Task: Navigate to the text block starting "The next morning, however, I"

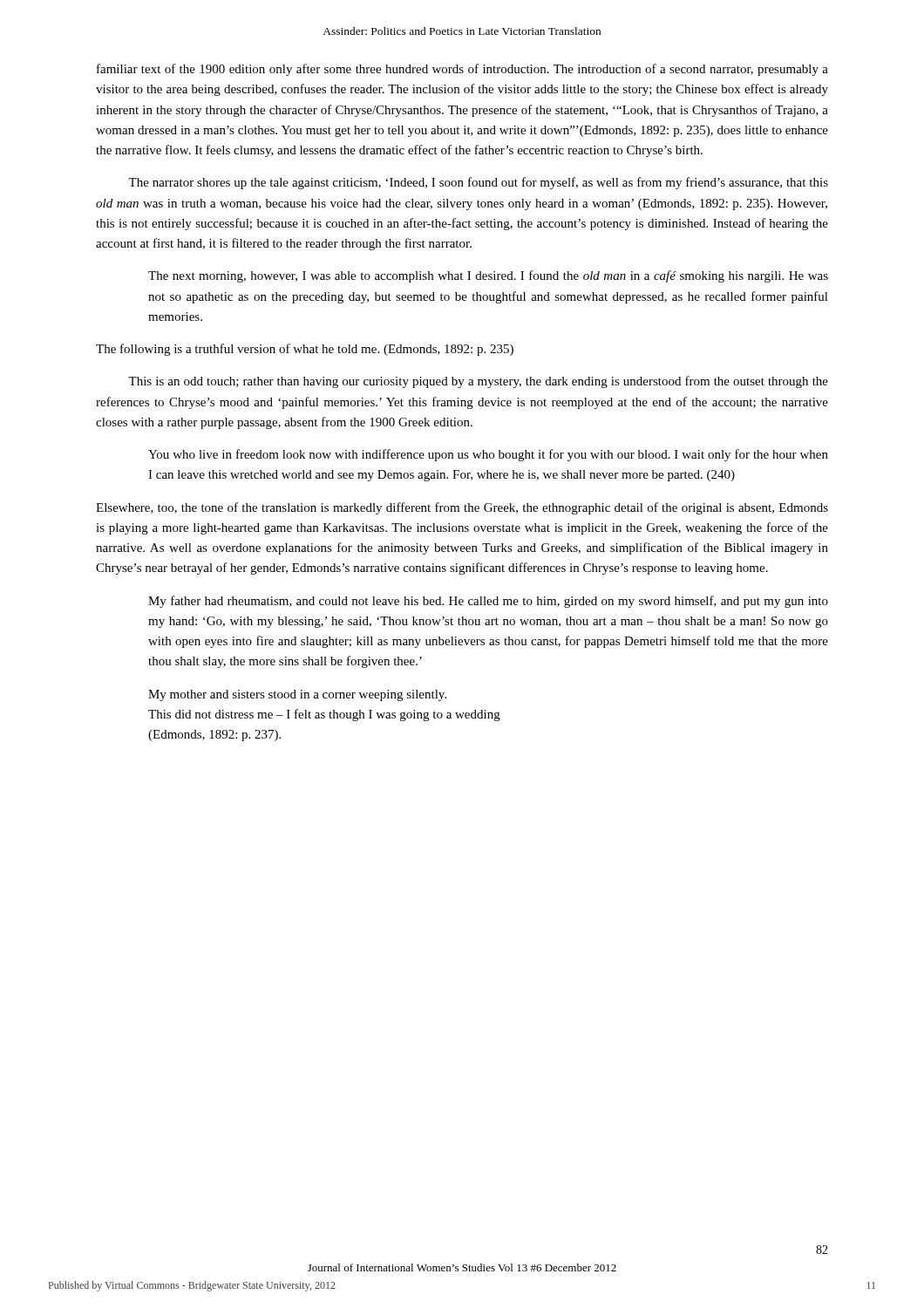Action: (x=488, y=296)
